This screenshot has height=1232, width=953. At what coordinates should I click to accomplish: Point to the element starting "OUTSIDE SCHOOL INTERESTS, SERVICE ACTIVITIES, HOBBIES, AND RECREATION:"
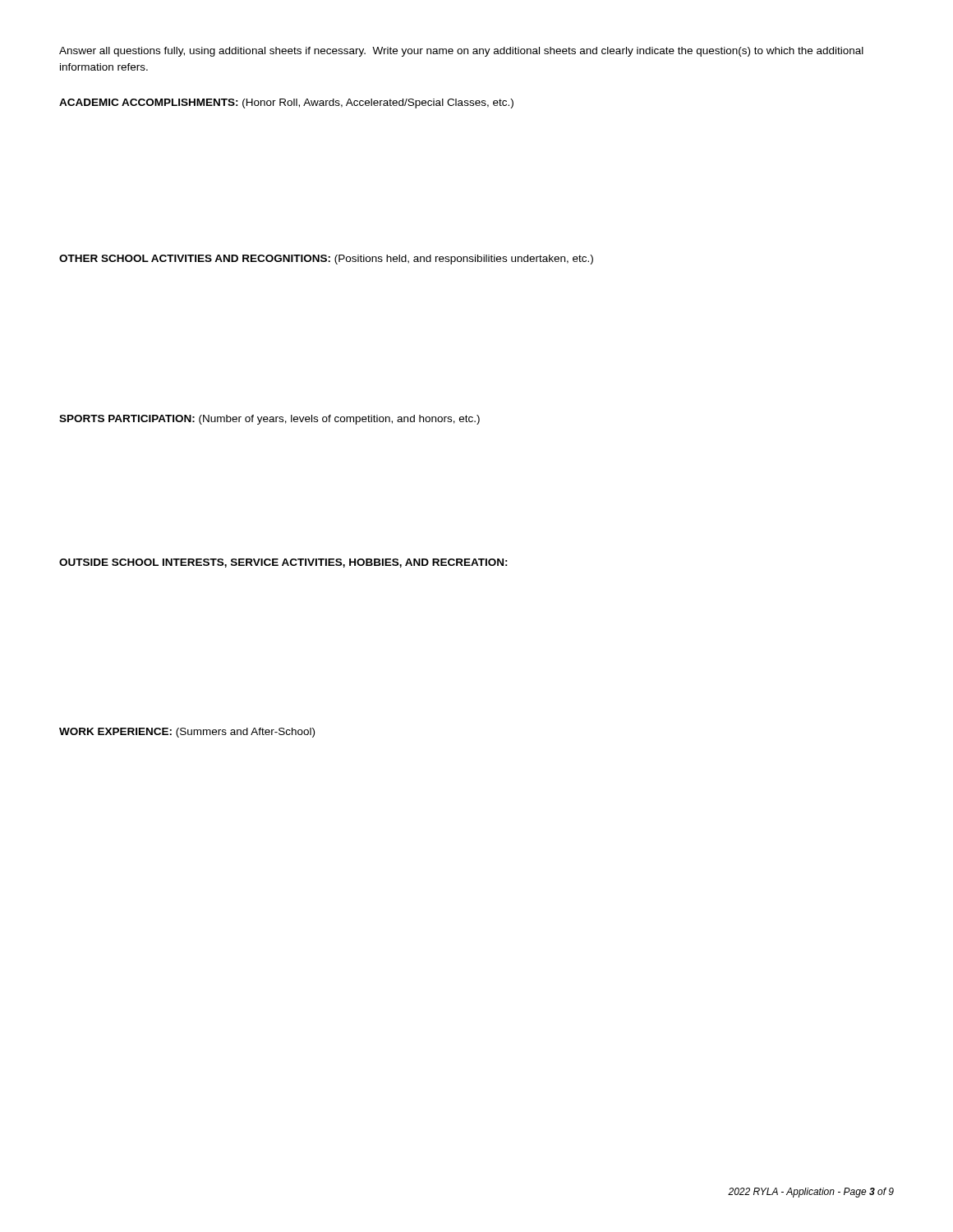click(284, 562)
